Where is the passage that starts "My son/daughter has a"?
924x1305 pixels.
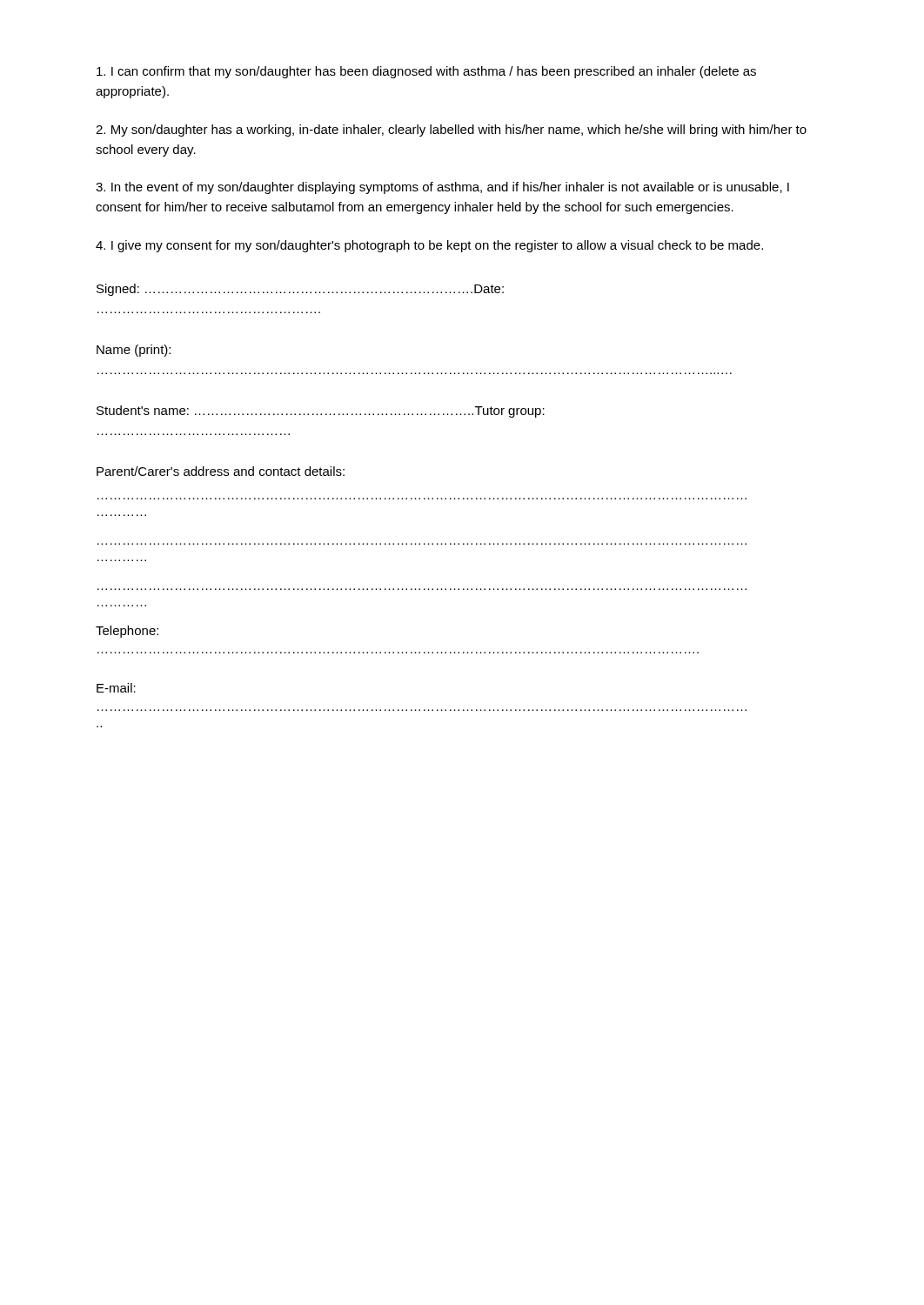(x=451, y=139)
